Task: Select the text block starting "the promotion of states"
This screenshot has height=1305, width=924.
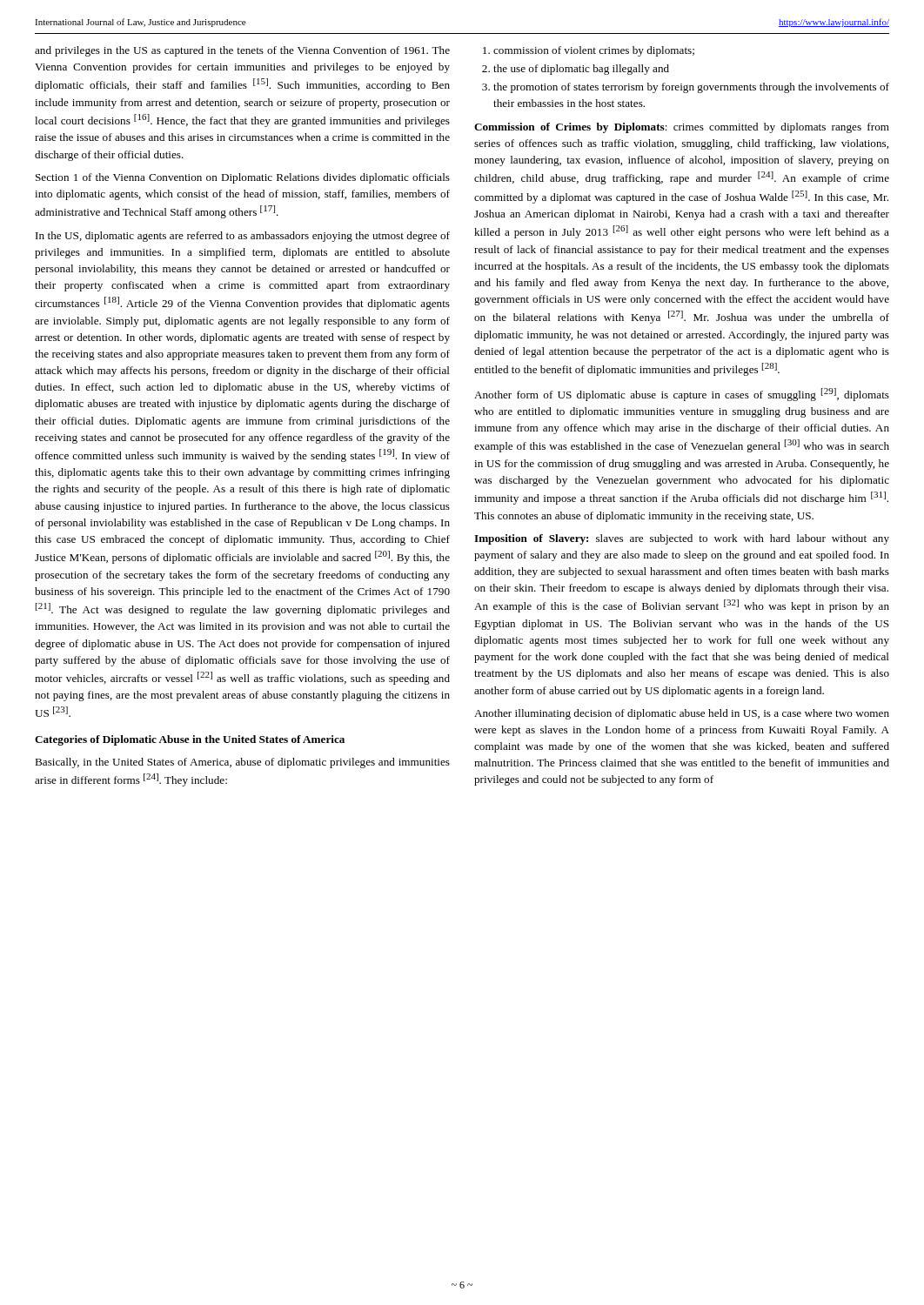Action: pyautogui.click(x=691, y=95)
